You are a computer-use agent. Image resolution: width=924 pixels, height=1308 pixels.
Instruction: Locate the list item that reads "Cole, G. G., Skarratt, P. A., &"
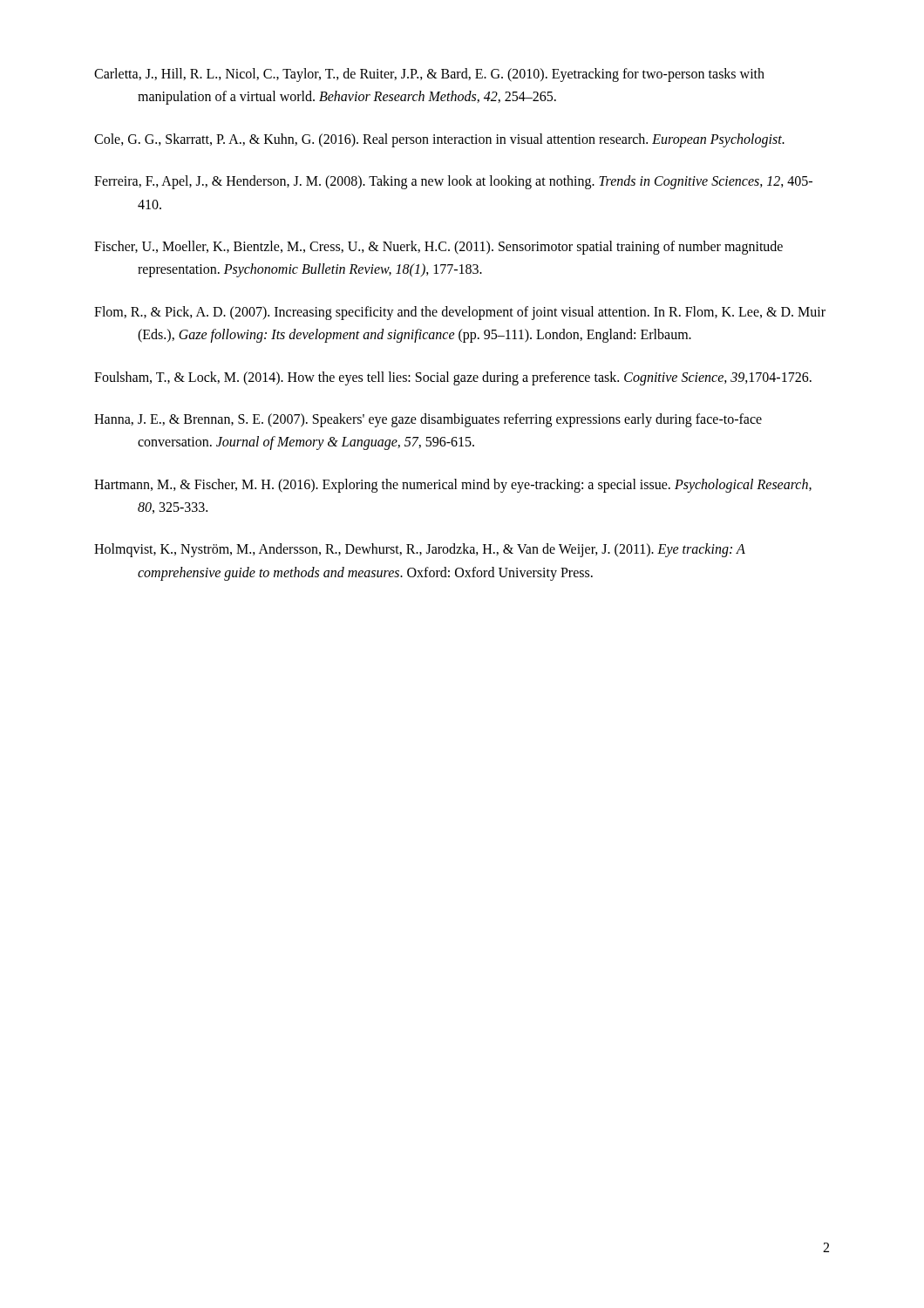440,139
